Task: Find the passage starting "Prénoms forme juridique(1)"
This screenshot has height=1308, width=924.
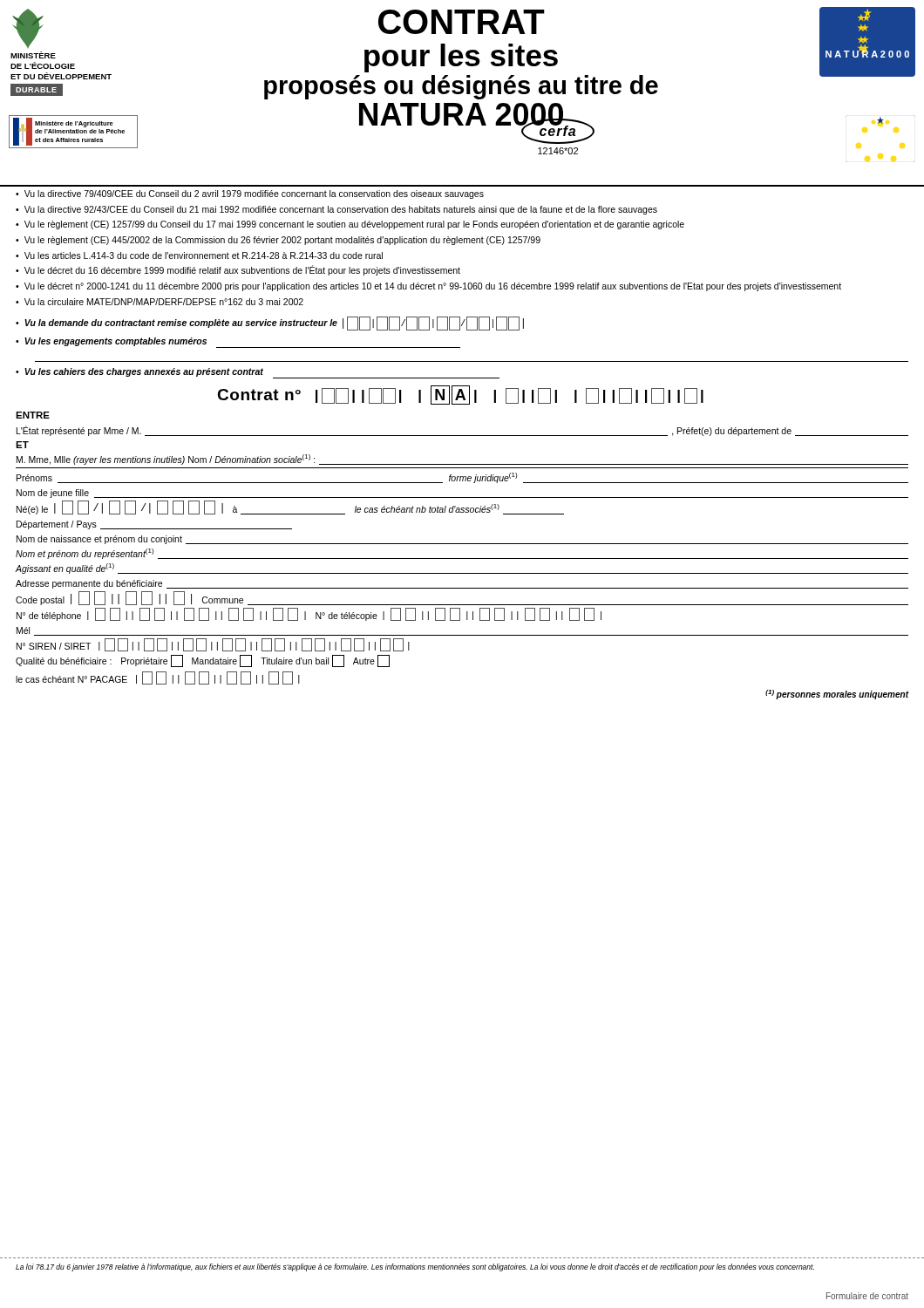Action: pyautogui.click(x=462, y=477)
